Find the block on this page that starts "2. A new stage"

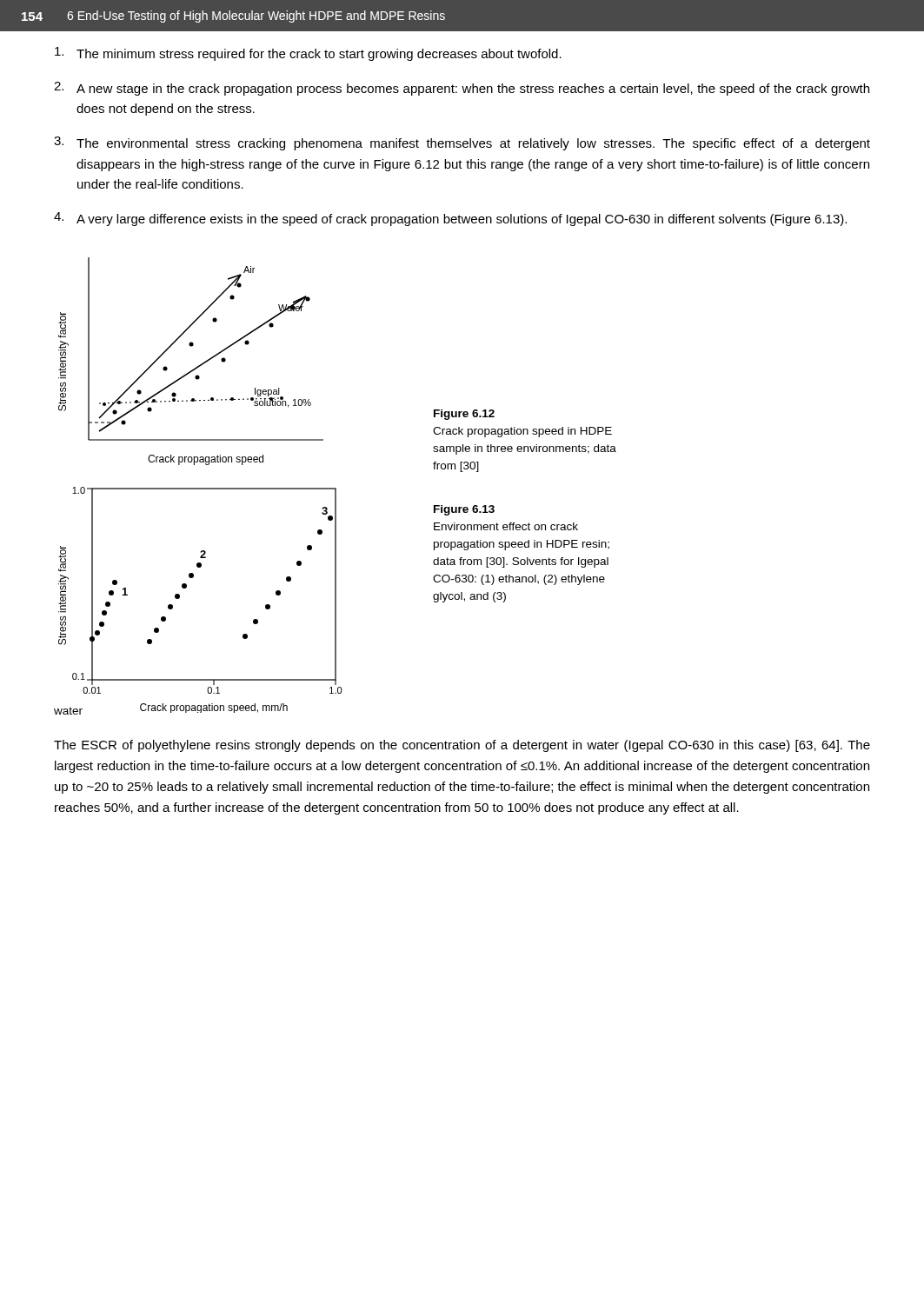(462, 99)
